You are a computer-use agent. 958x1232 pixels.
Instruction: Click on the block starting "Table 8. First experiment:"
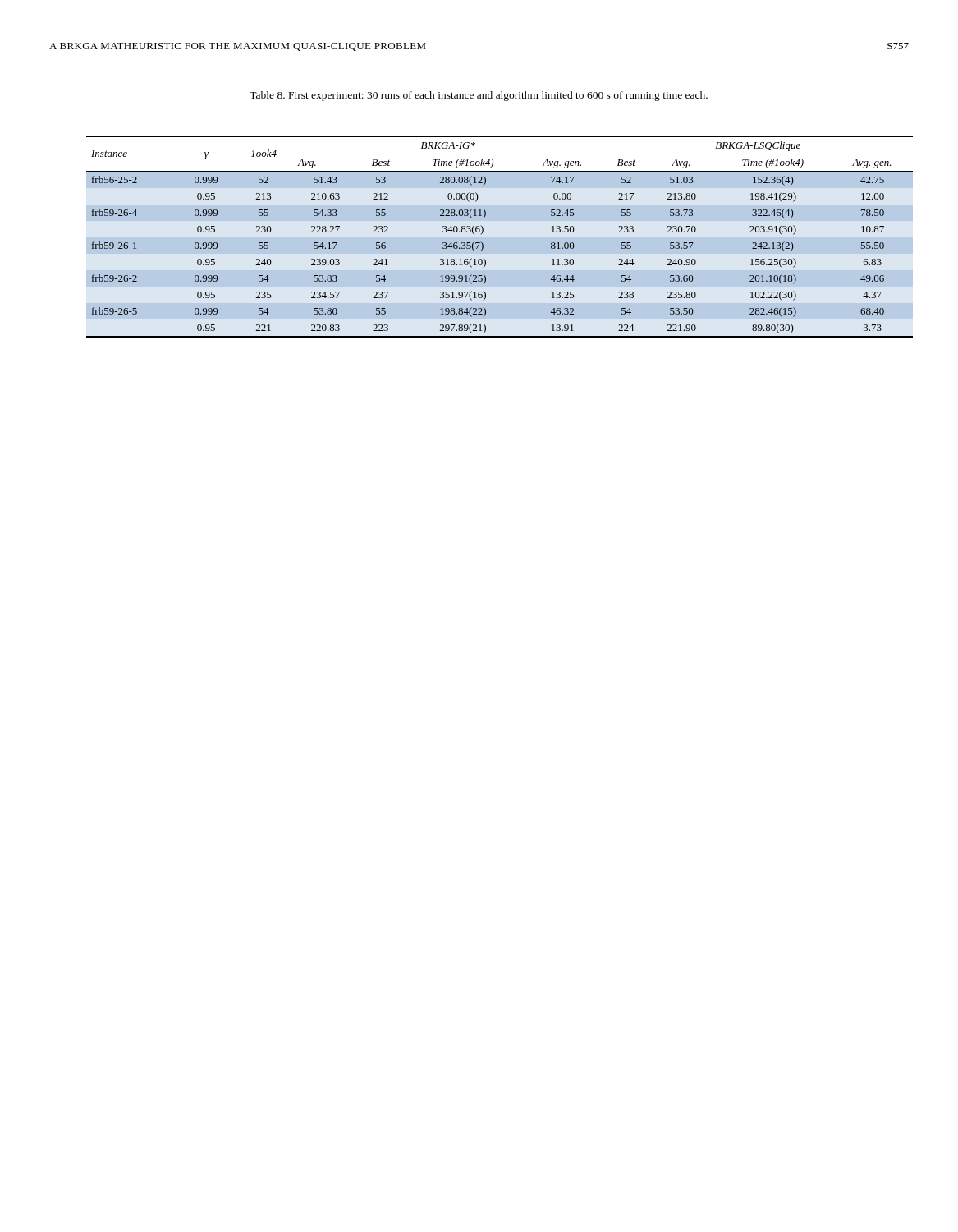click(x=479, y=95)
